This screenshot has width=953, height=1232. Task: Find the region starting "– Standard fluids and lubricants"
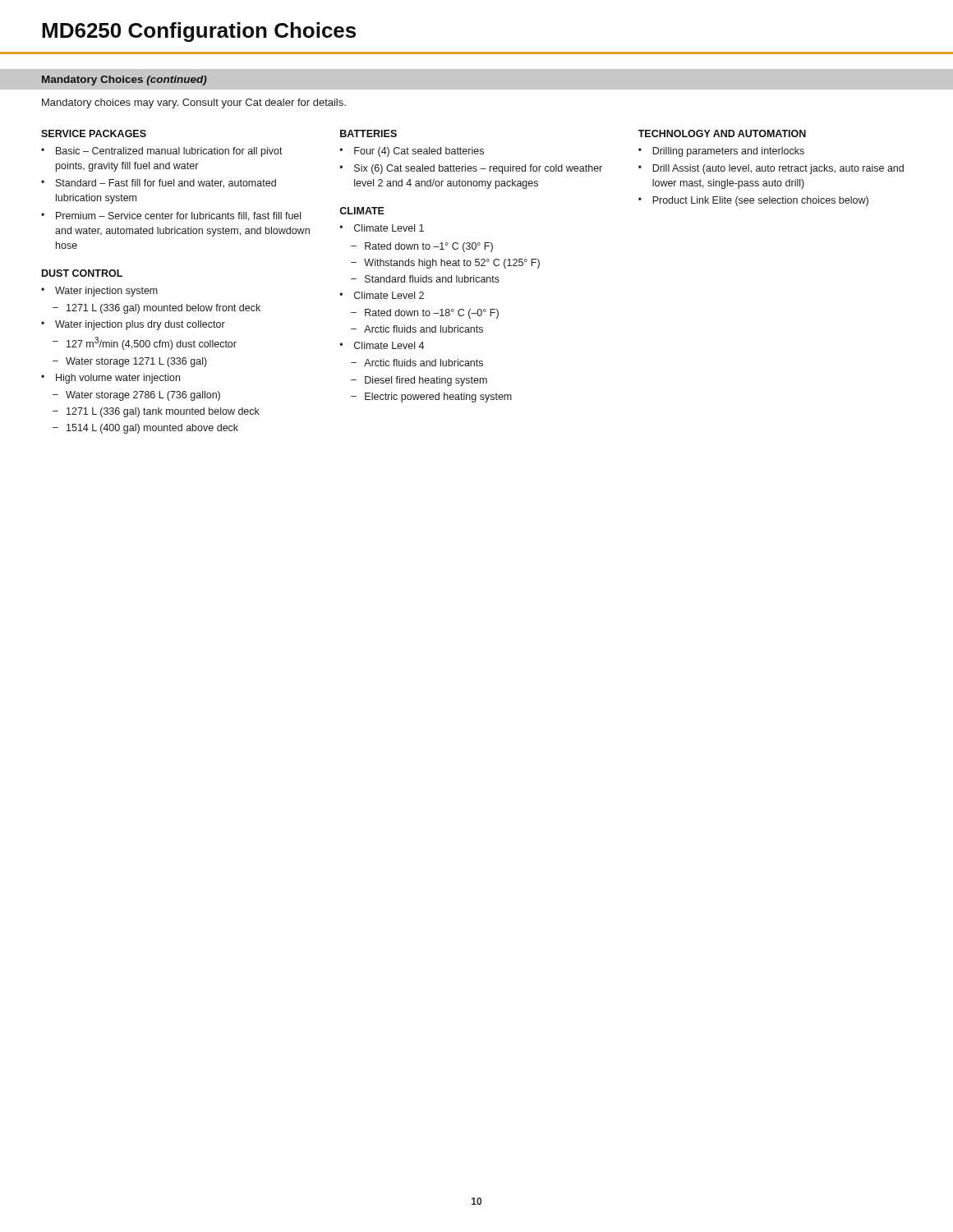(482, 279)
